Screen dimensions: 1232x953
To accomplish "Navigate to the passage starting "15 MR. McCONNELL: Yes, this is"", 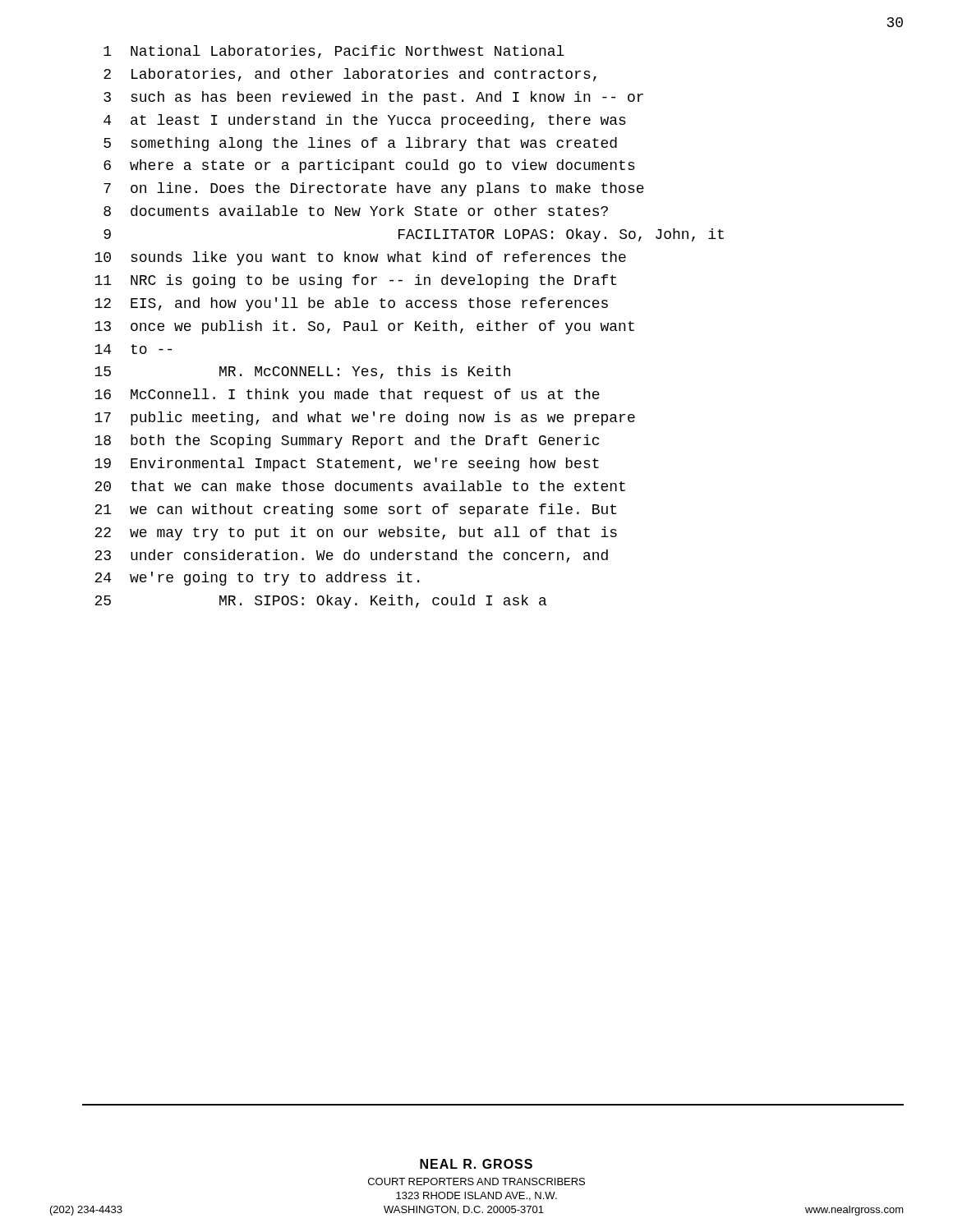I will [x=493, y=373].
